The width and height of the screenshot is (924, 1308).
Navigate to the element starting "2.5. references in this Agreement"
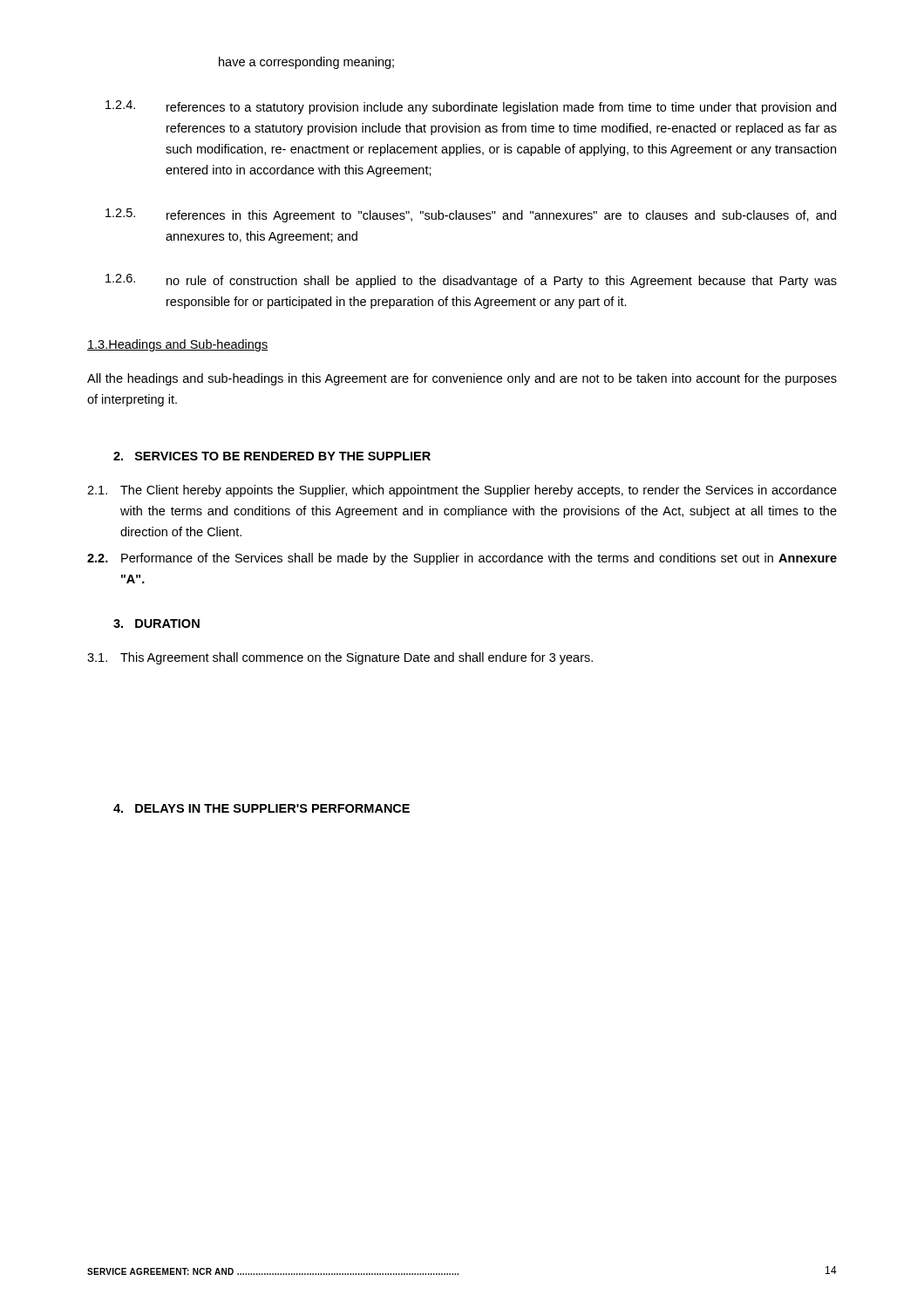coord(462,226)
